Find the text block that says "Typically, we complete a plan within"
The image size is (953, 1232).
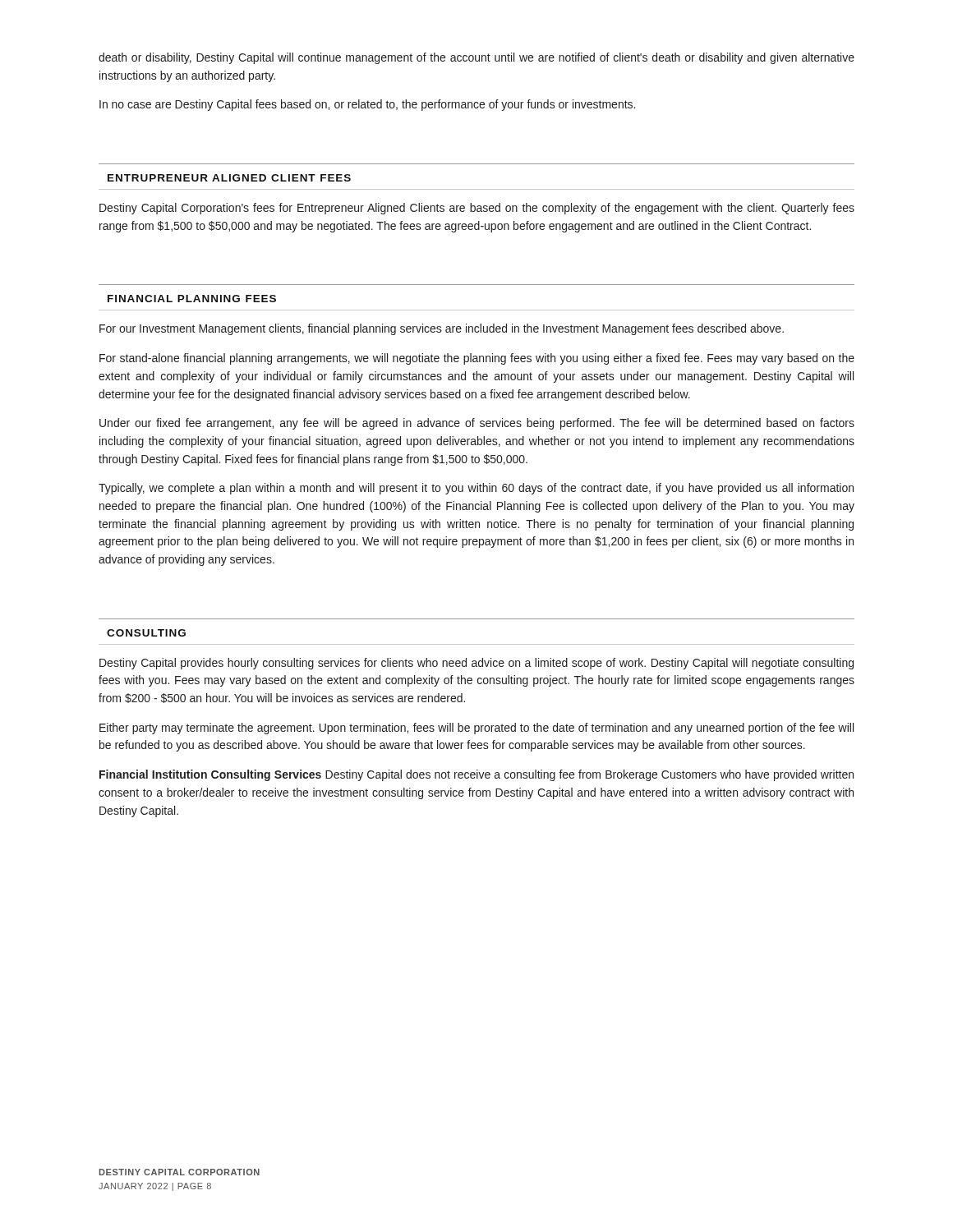[476, 524]
